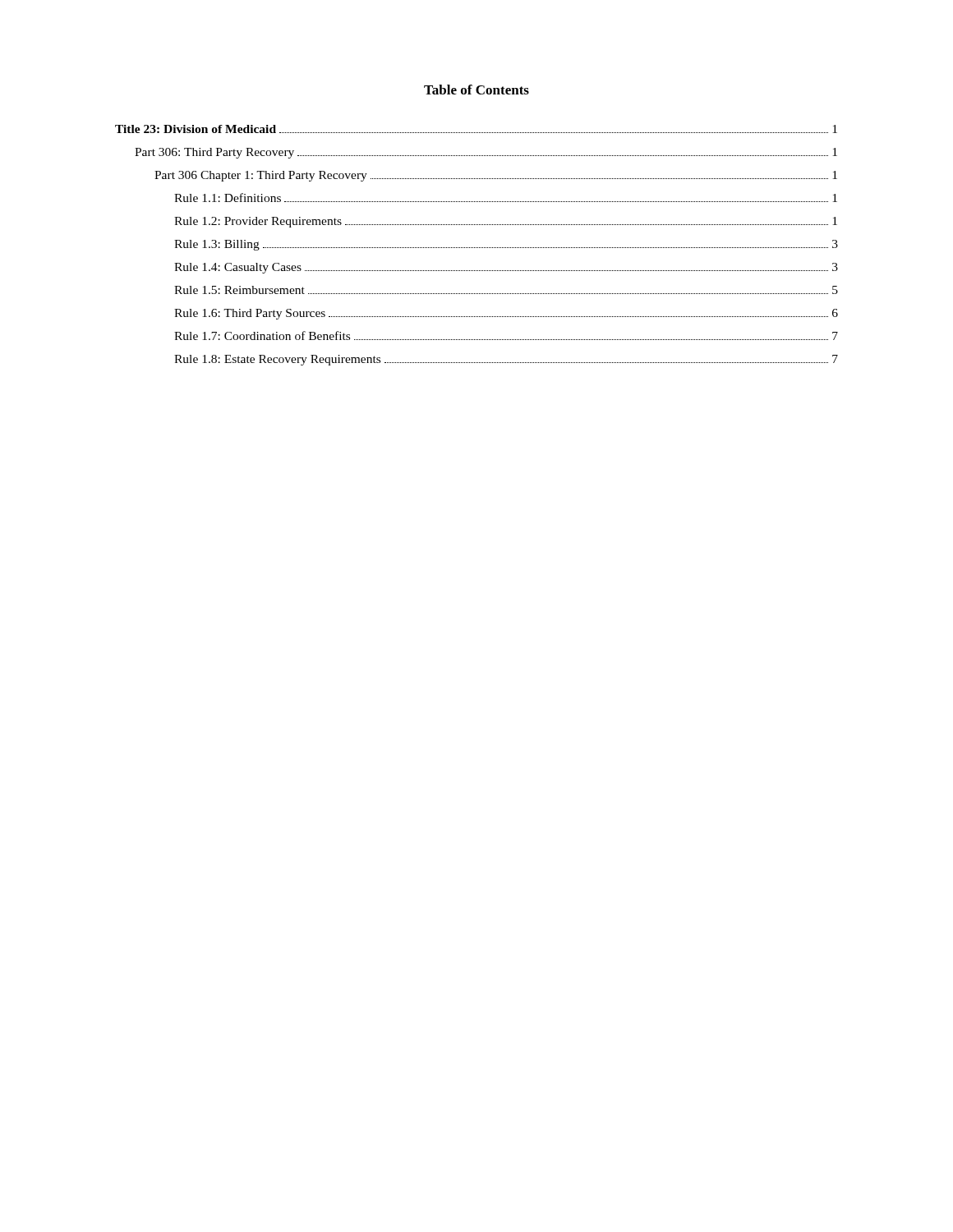
Task: Click on the list item containing "Rule 1.2: Provider Requirements 1"
Action: [506, 221]
